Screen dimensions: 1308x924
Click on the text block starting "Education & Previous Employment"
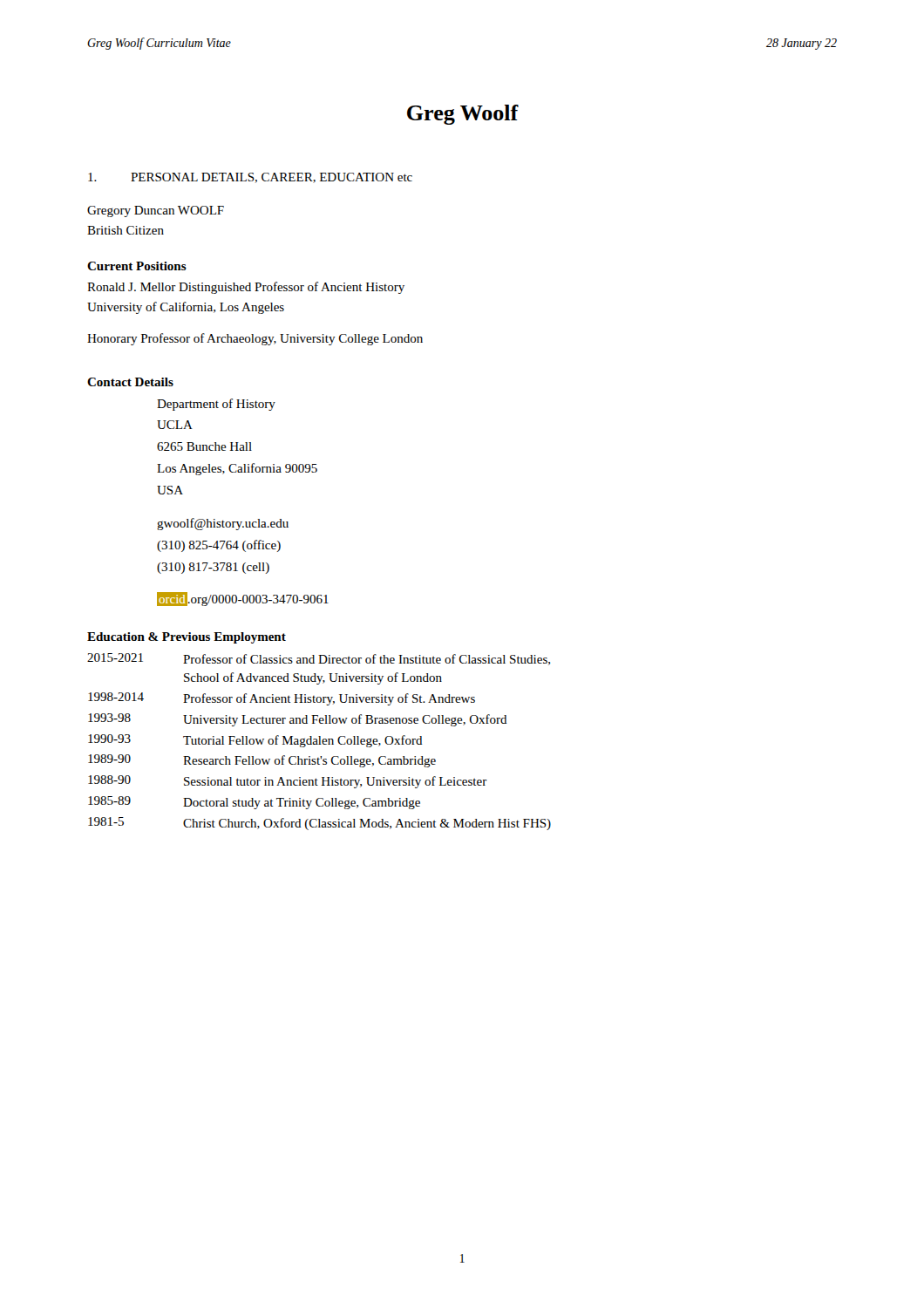coord(186,636)
